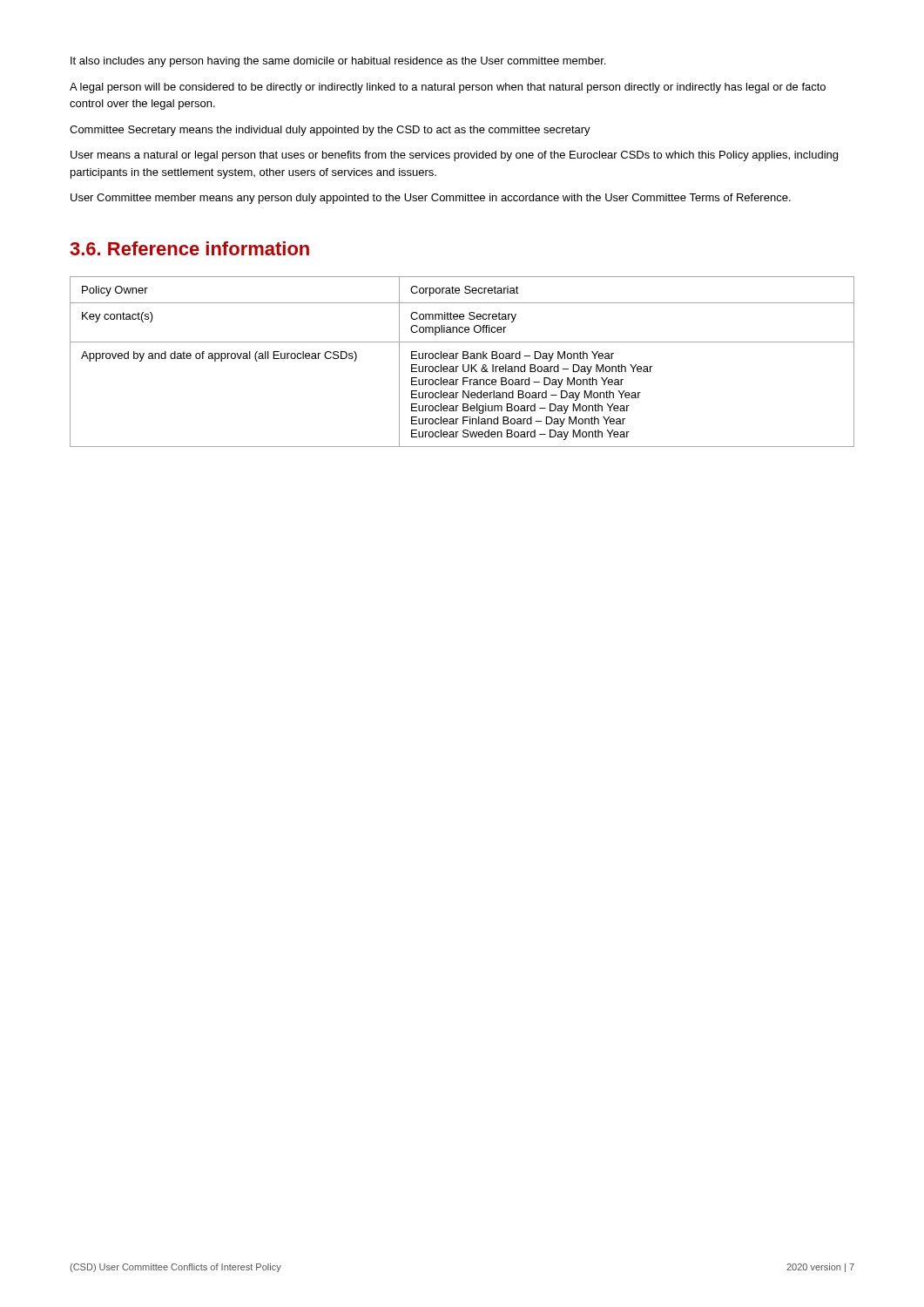Click the passage that begins "A legal person will be considered to be"

coord(448,95)
